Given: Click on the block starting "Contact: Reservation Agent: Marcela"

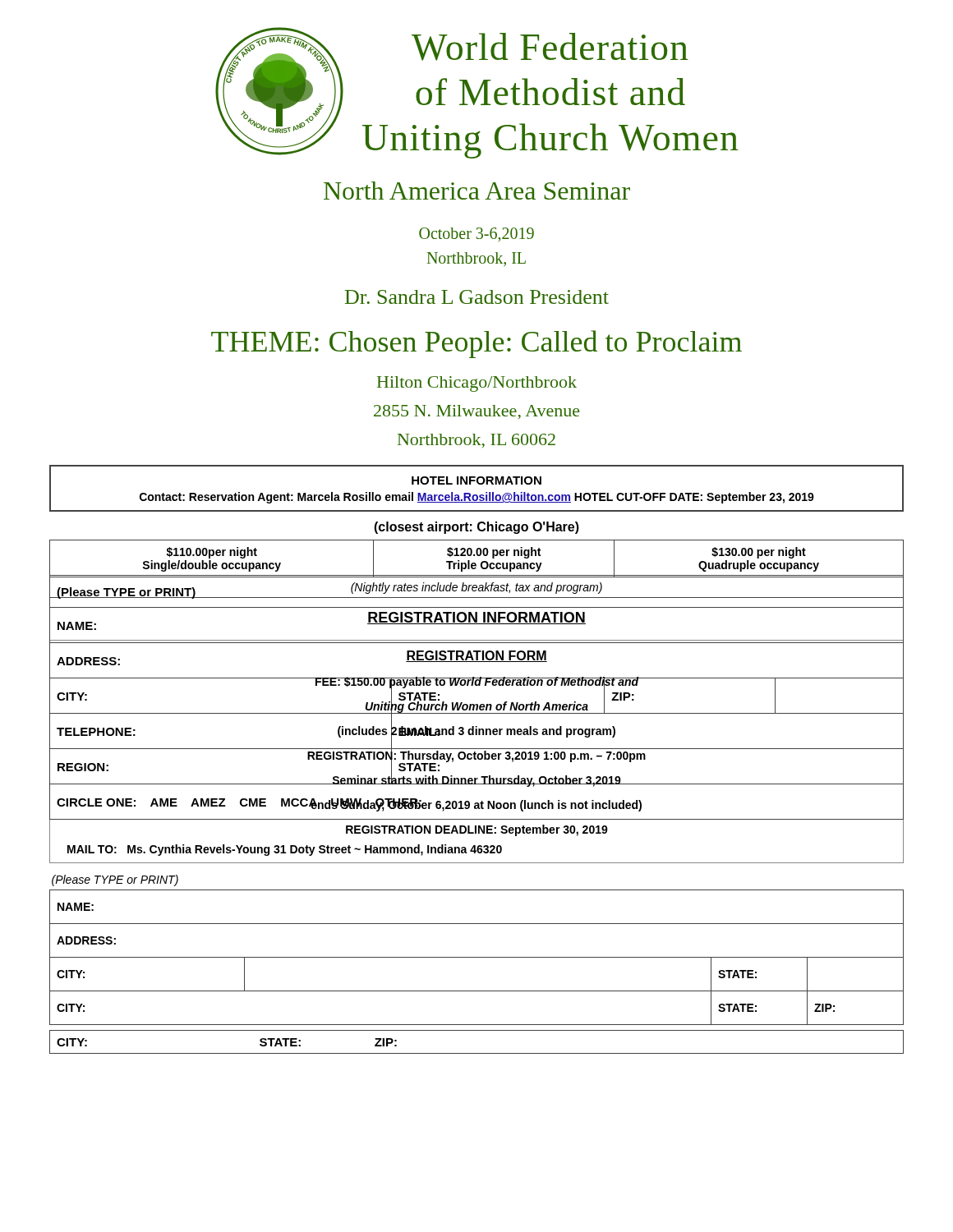Looking at the screenshot, I should [476, 497].
